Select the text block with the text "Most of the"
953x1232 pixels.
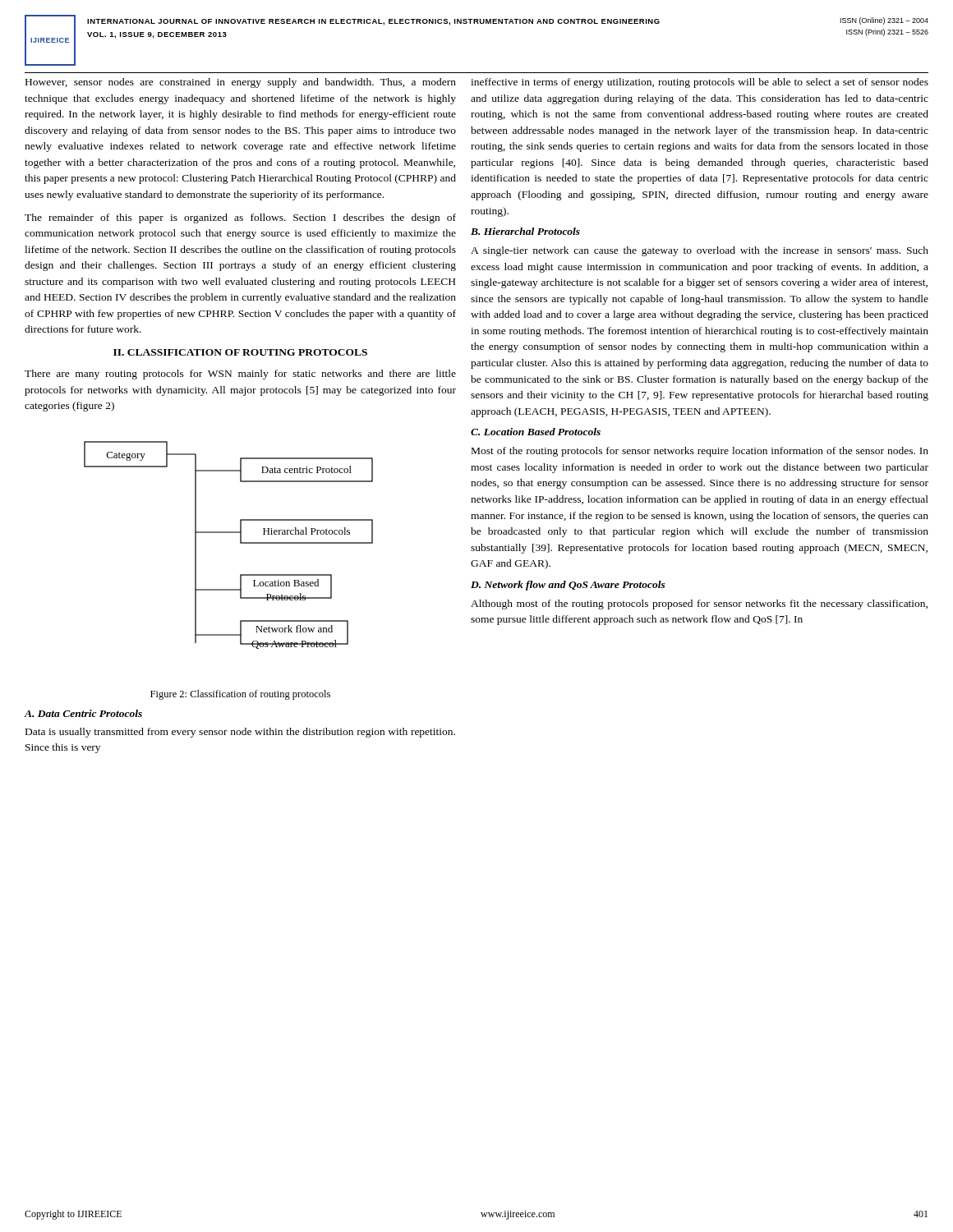pos(700,507)
